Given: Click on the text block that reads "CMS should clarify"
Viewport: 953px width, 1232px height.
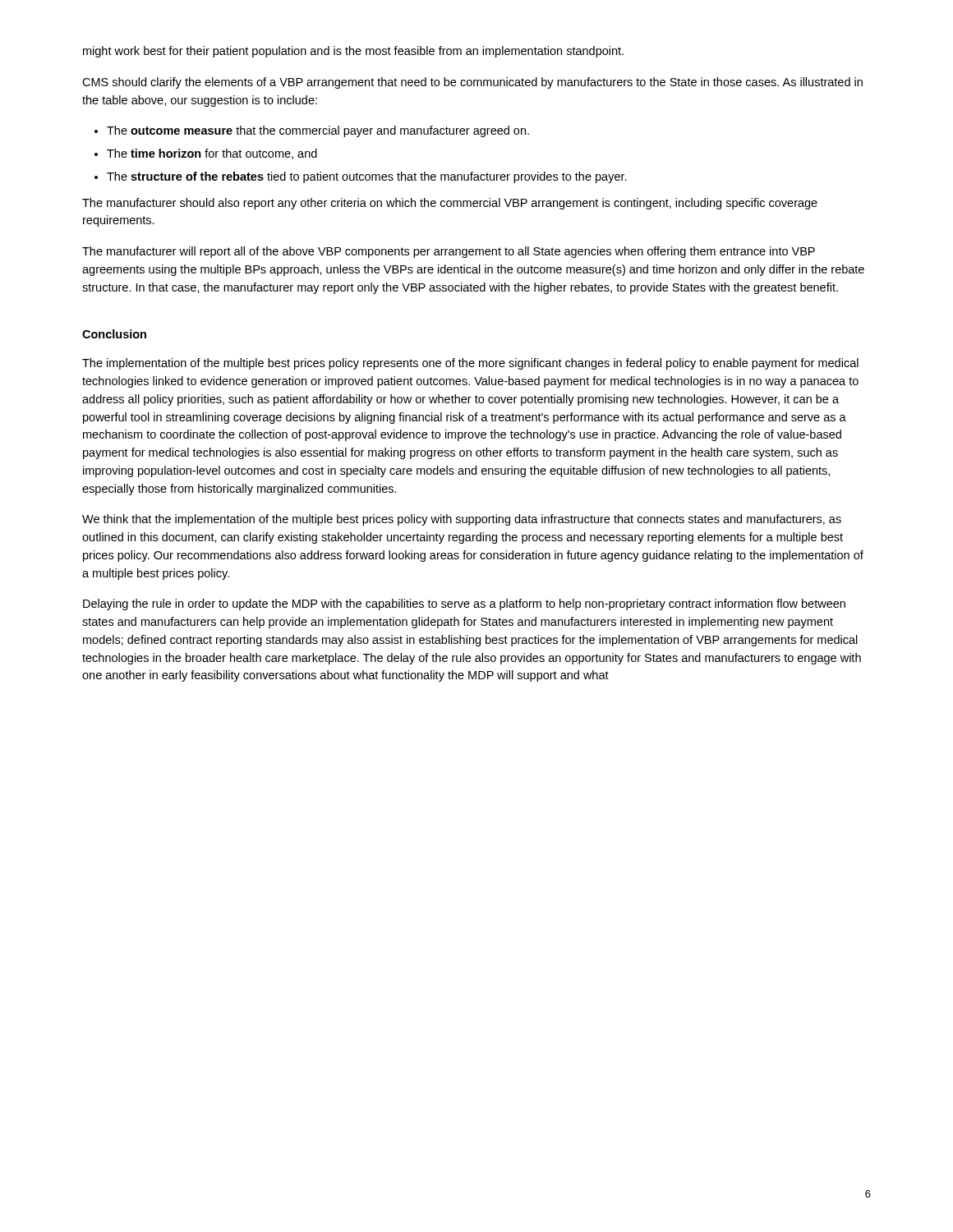Looking at the screenshot, I should pos(473,91).
